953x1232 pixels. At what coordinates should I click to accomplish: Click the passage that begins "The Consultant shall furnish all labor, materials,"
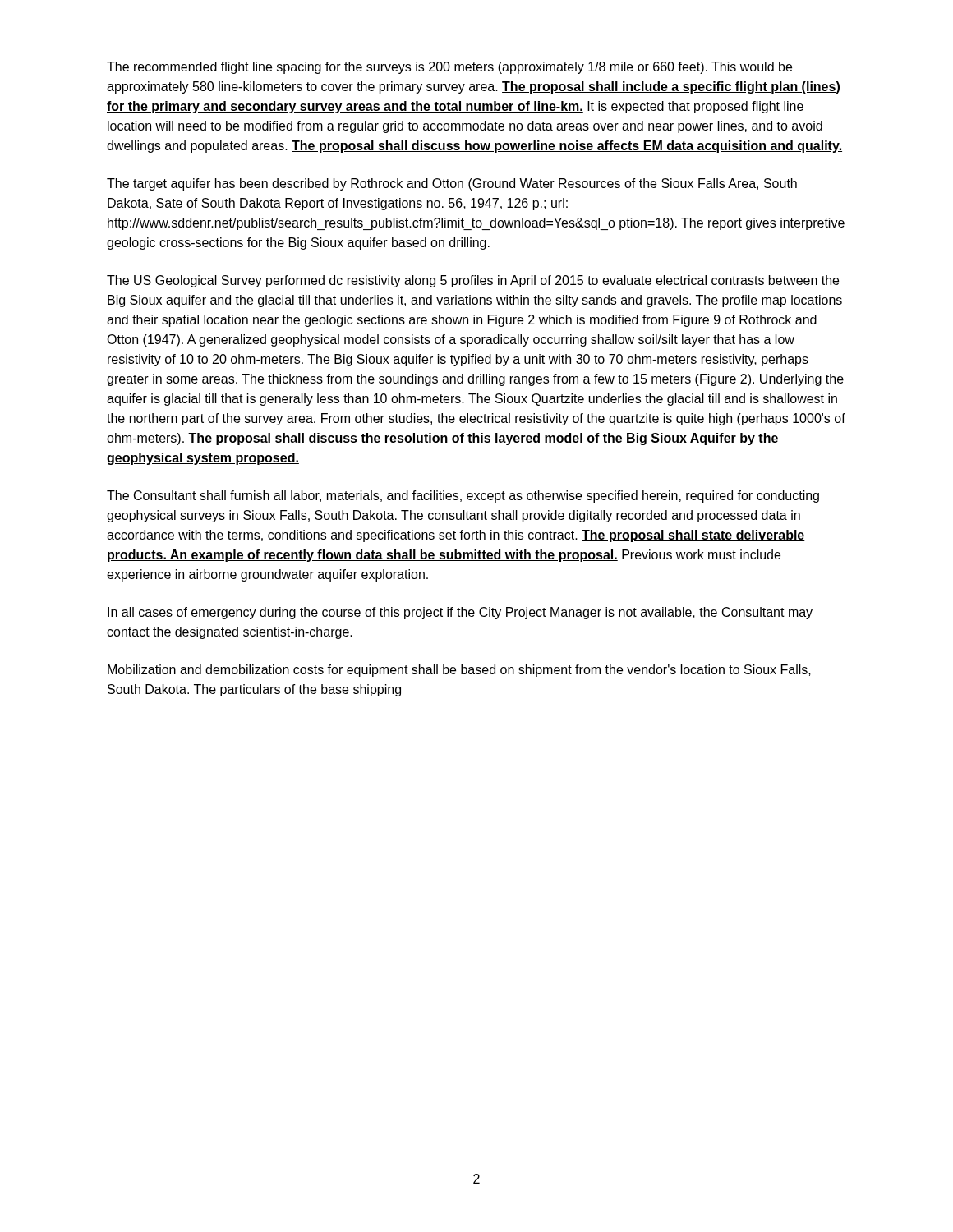(463, 535)
